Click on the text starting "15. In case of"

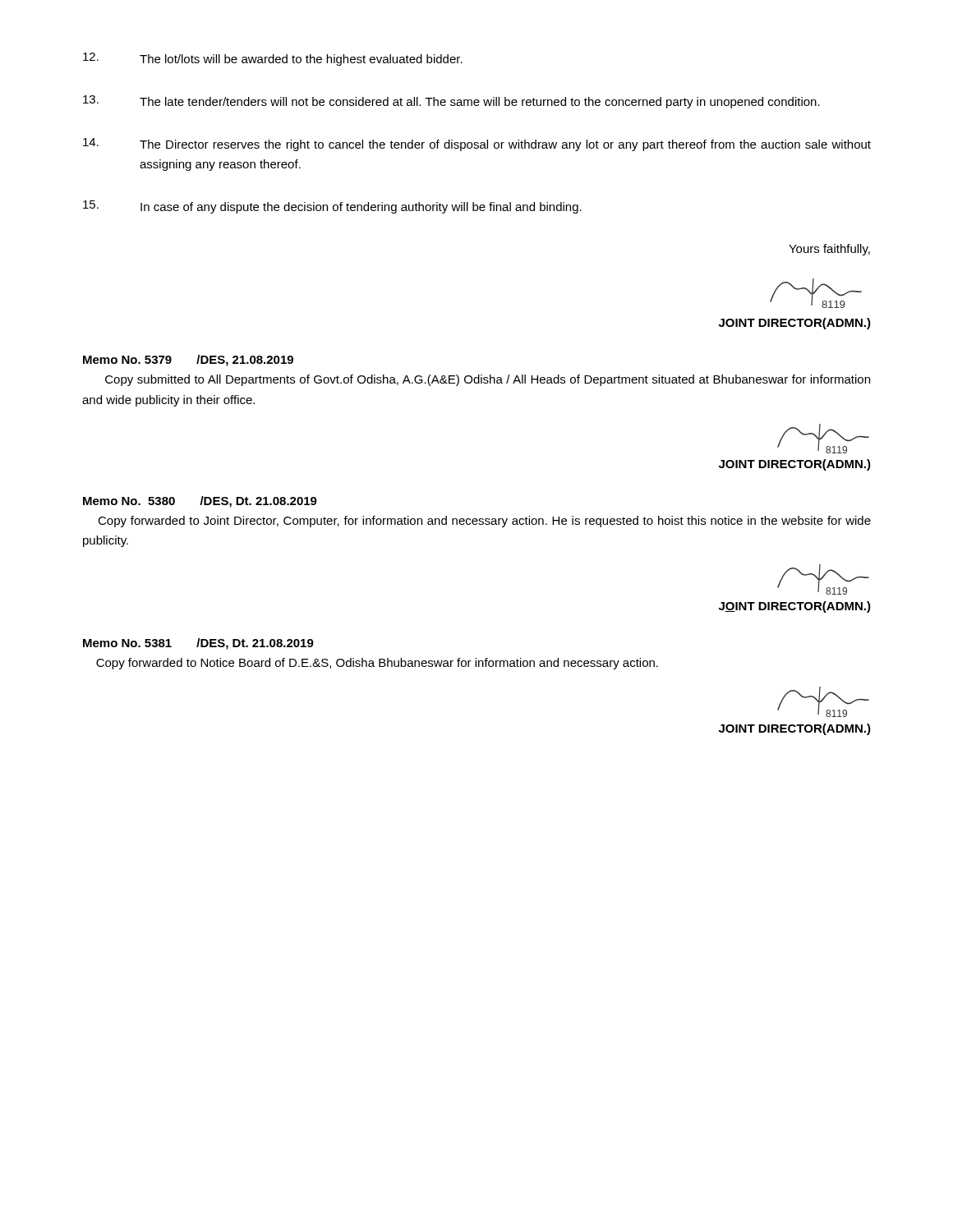(476, 207)
